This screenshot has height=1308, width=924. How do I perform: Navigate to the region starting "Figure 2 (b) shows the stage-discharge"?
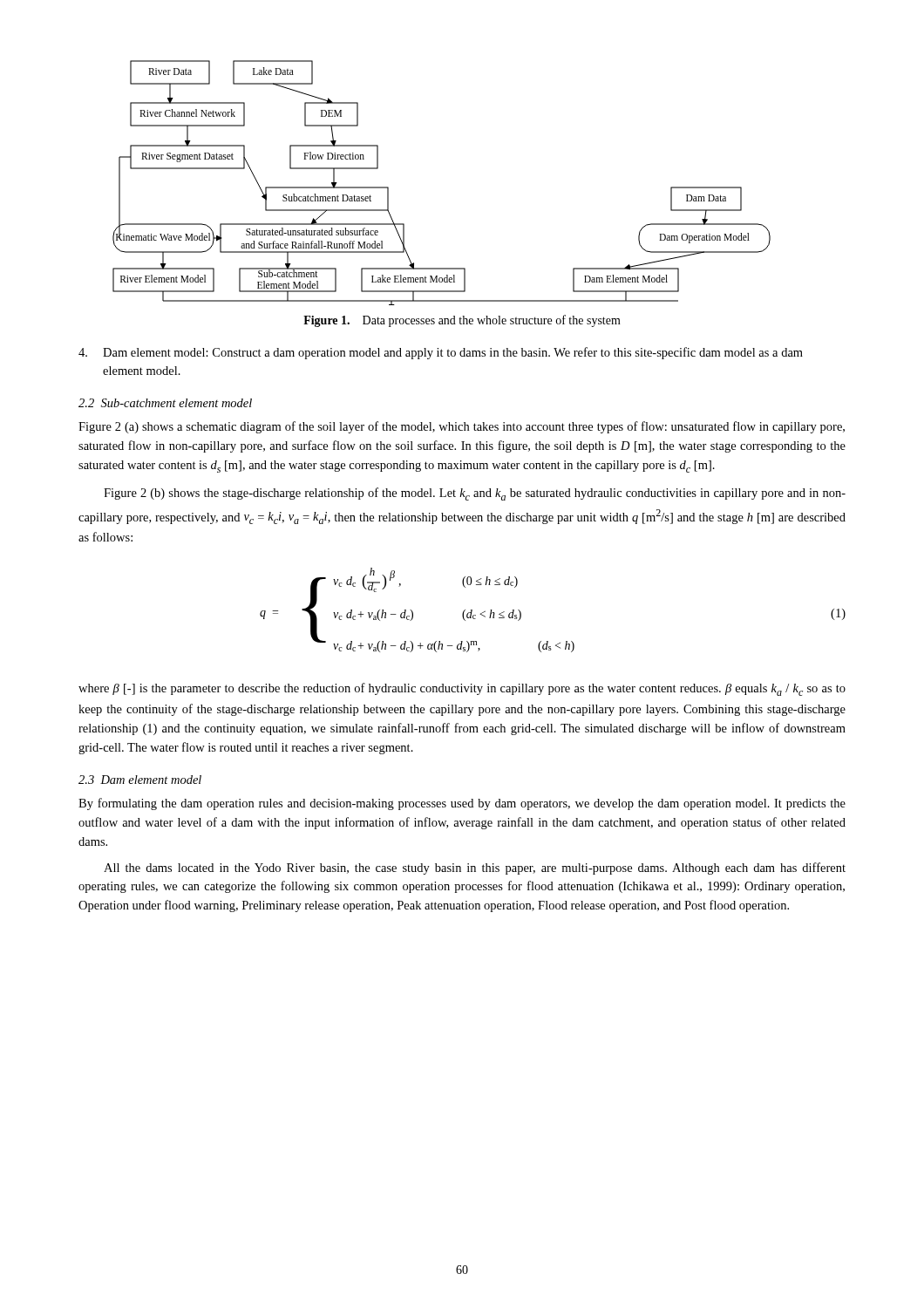(x=462, y=515)
